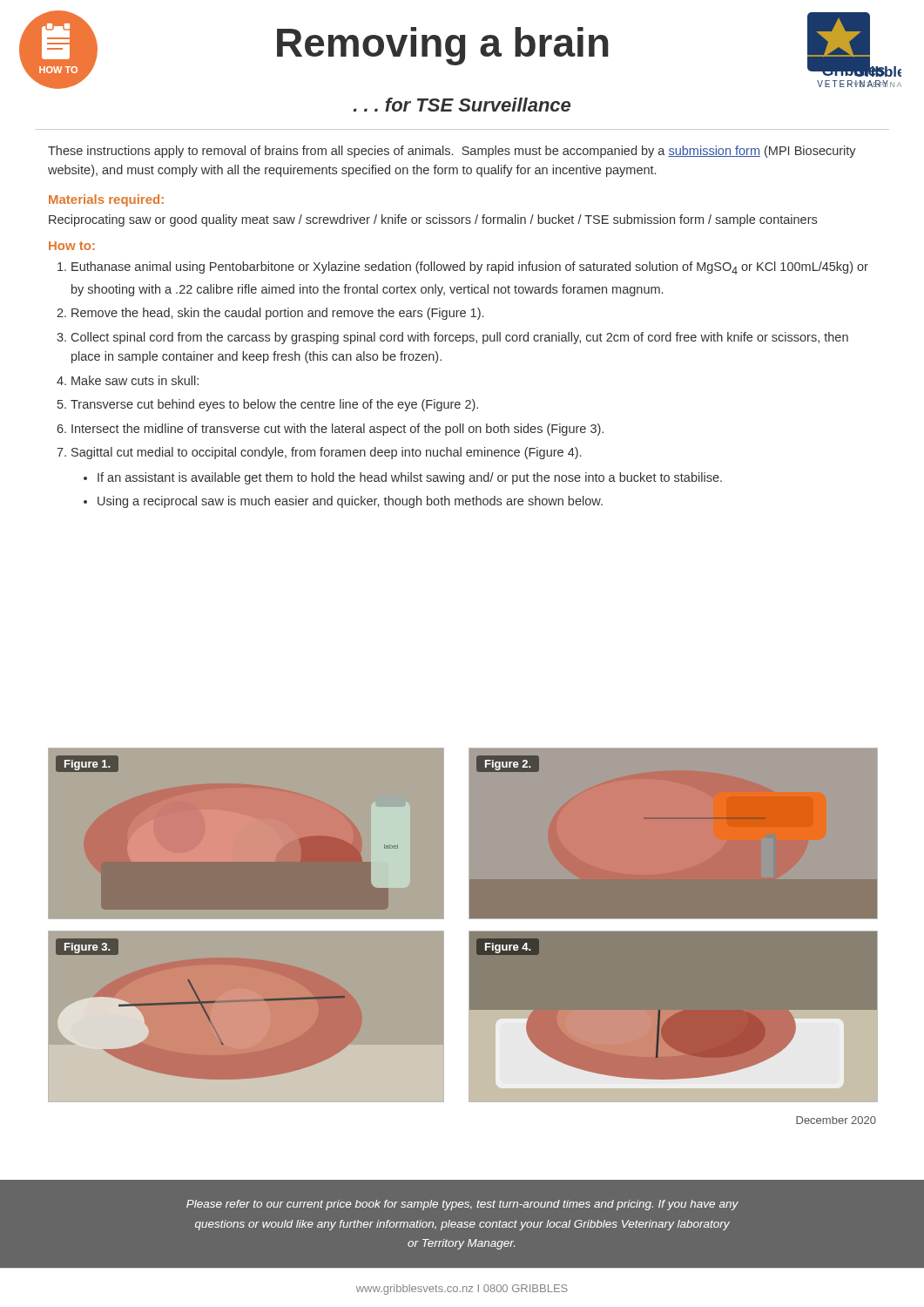The image size is (924, 1307).
Task: Find the title containing ". . . for TSE Surveillance"
Action: pyautogui.click(x=462, y=105)
